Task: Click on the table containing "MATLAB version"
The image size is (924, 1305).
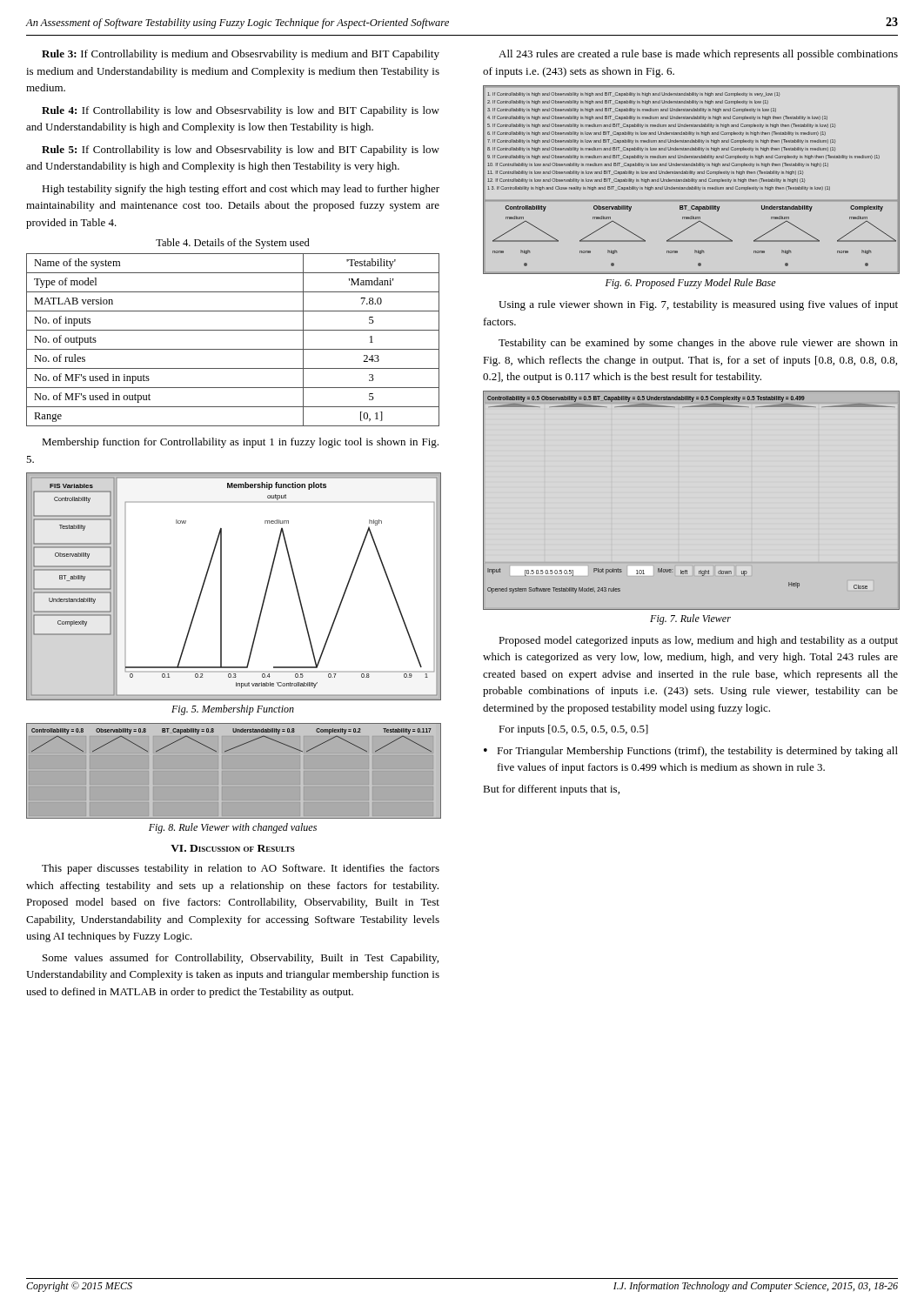Action: tap(233, 340)
